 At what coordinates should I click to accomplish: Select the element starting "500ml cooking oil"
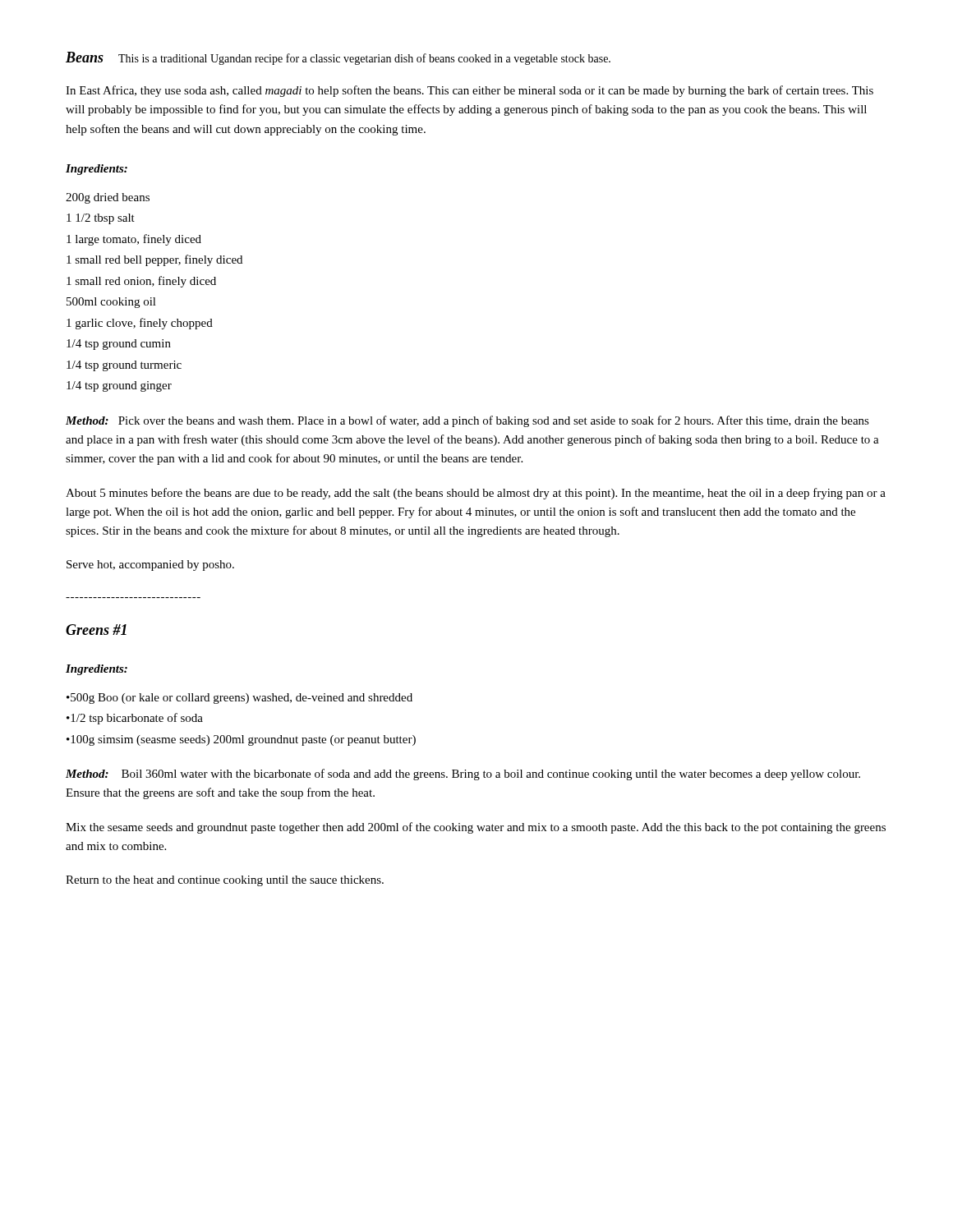(111, 302)
